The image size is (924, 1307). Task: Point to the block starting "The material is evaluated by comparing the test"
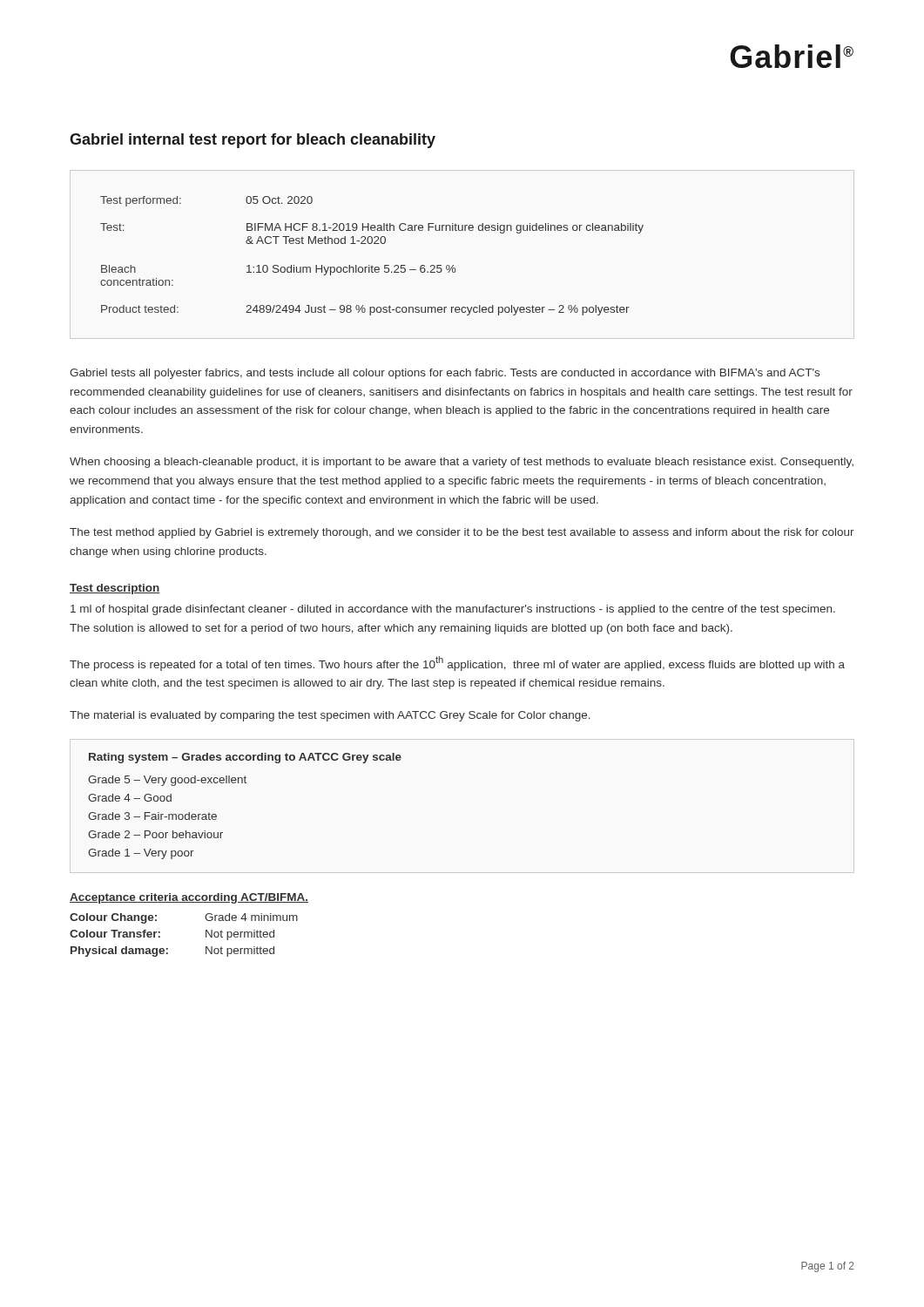click(x=330, y=715)
